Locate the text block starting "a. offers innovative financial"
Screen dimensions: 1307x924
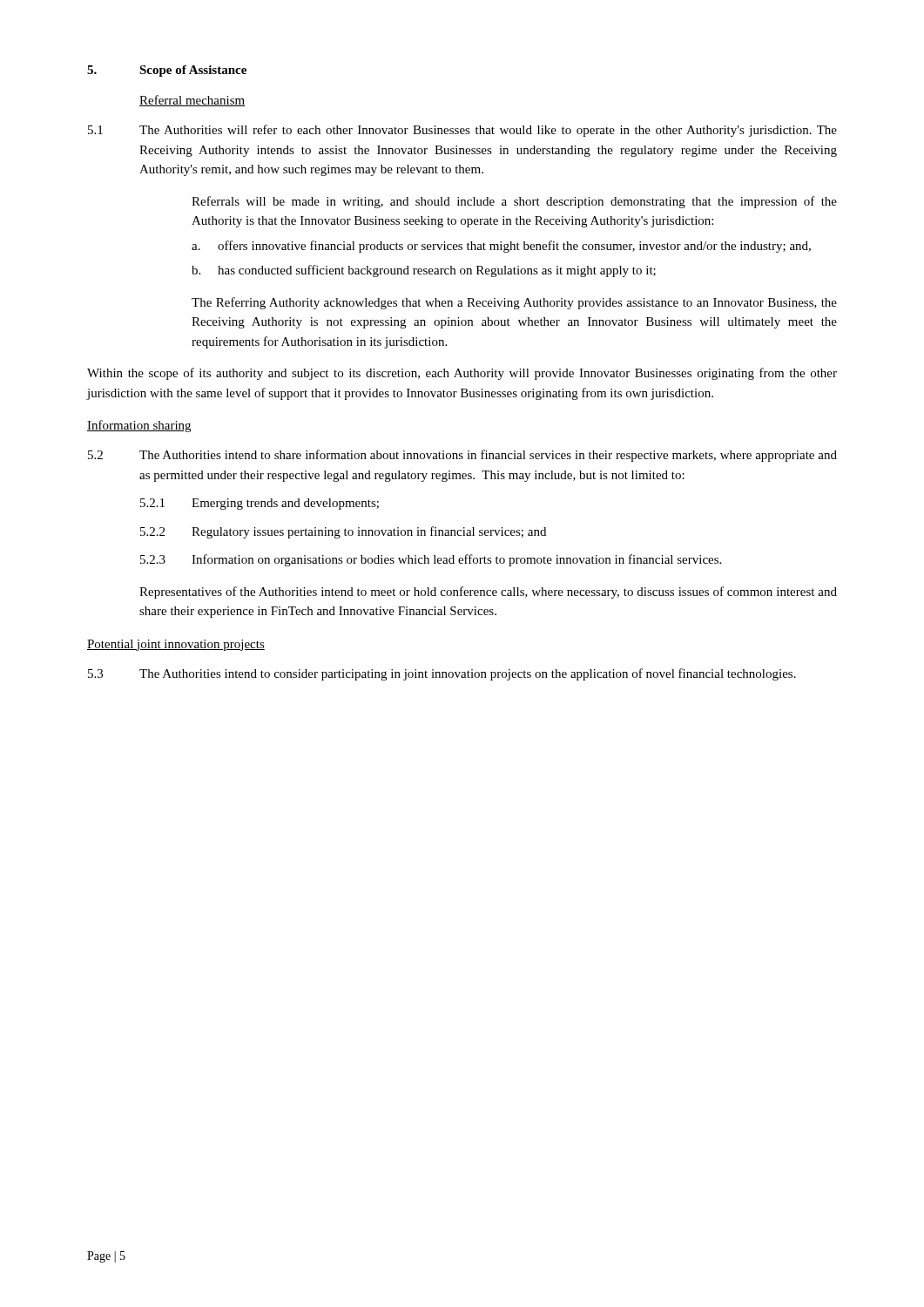(x=514, y=245)
